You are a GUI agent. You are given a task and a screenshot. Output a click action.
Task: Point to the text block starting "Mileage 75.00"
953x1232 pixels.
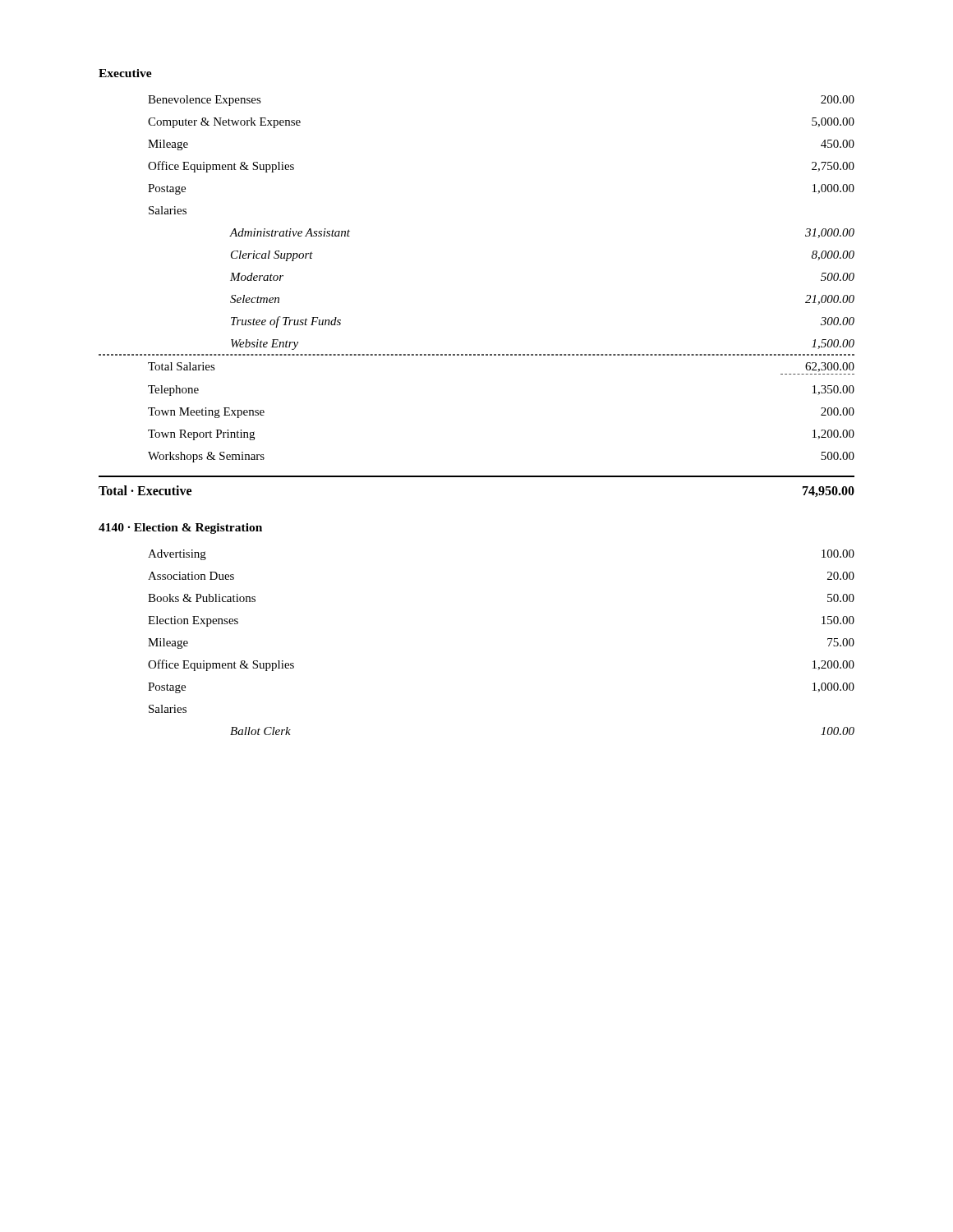(164, 644)
